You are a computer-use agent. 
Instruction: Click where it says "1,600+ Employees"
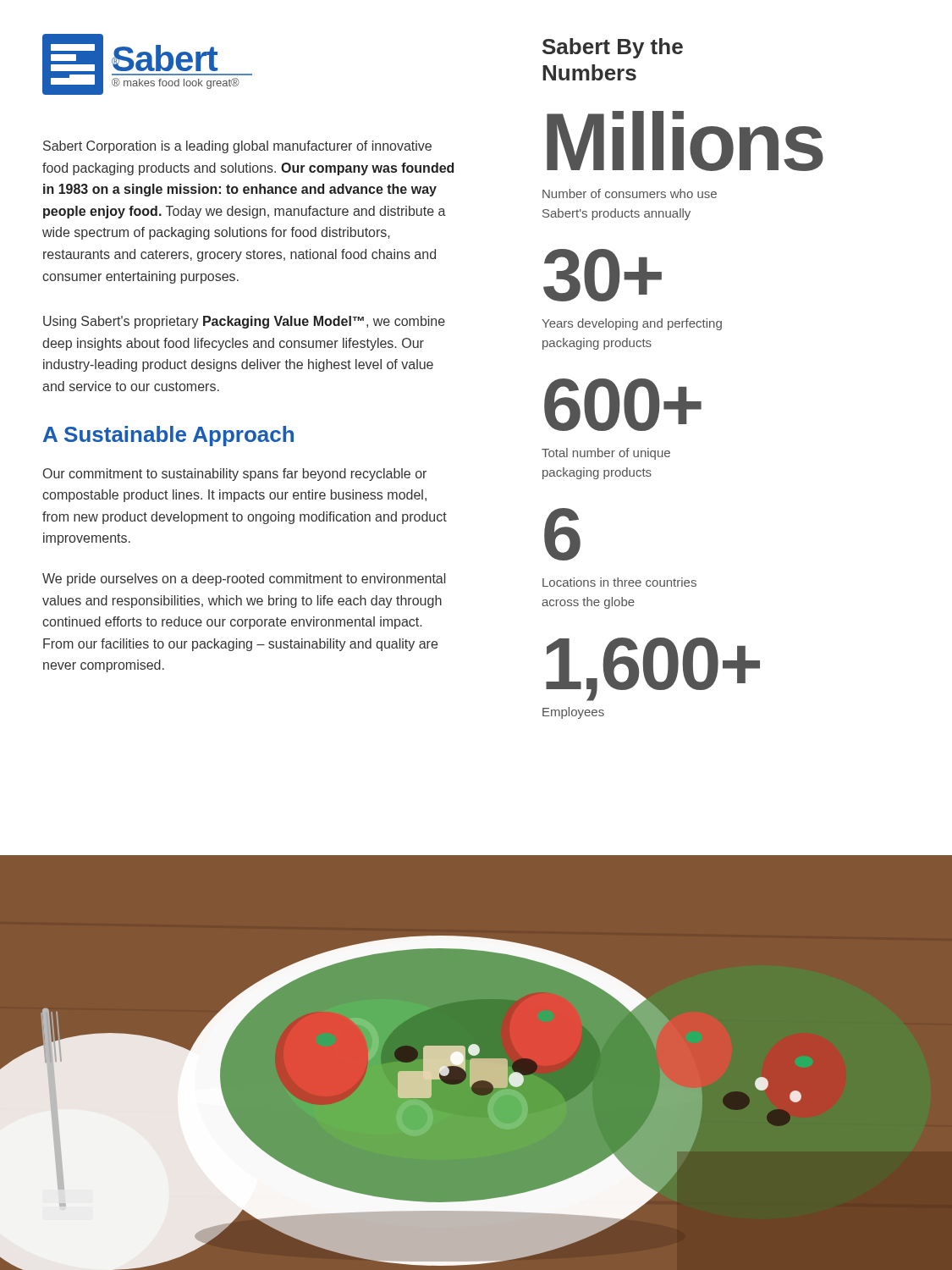pos(715,674)
